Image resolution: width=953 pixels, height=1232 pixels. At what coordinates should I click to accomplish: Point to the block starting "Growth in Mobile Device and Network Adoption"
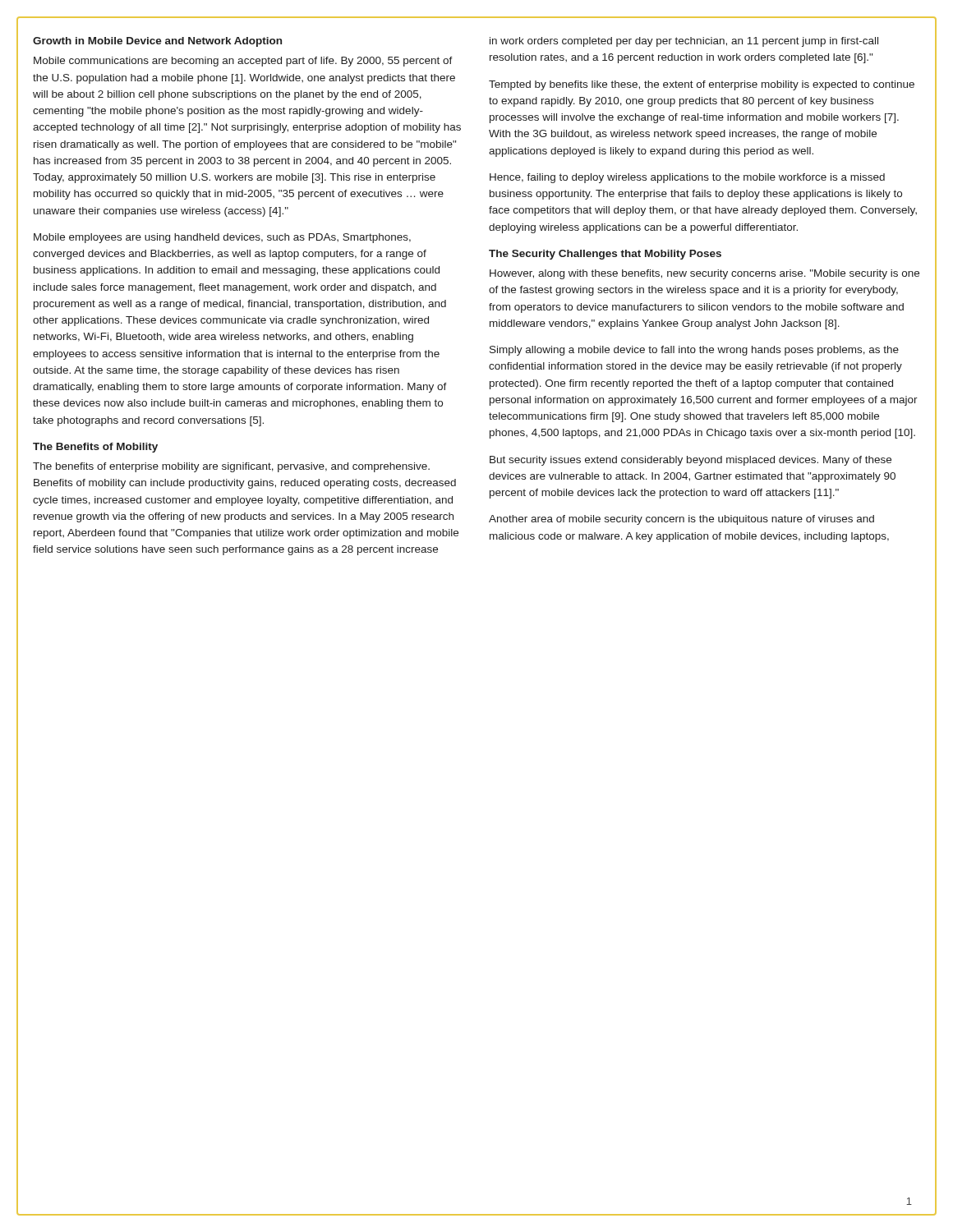pos(249,41)
